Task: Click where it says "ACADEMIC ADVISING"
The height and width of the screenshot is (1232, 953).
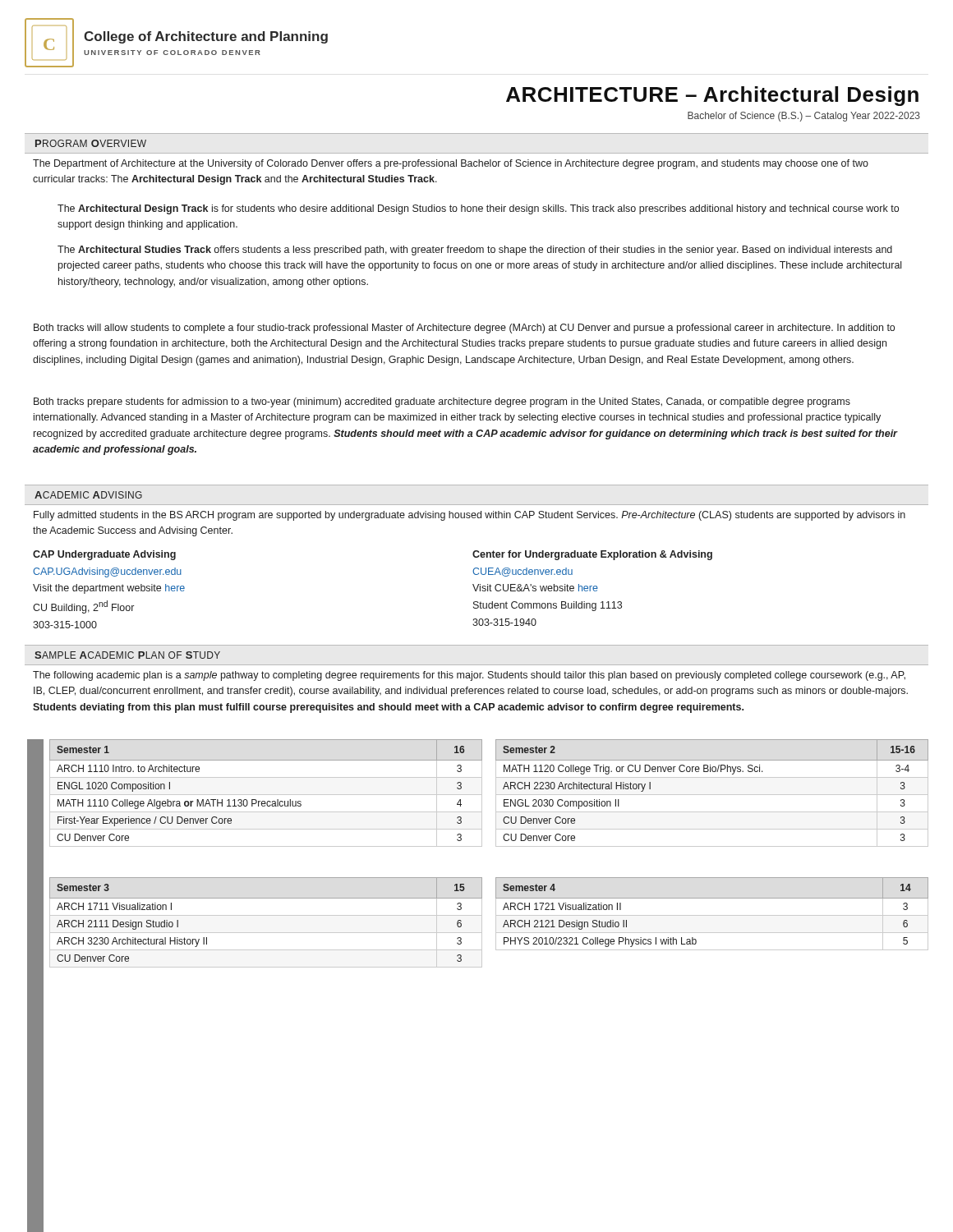Action: pos(89,495)
